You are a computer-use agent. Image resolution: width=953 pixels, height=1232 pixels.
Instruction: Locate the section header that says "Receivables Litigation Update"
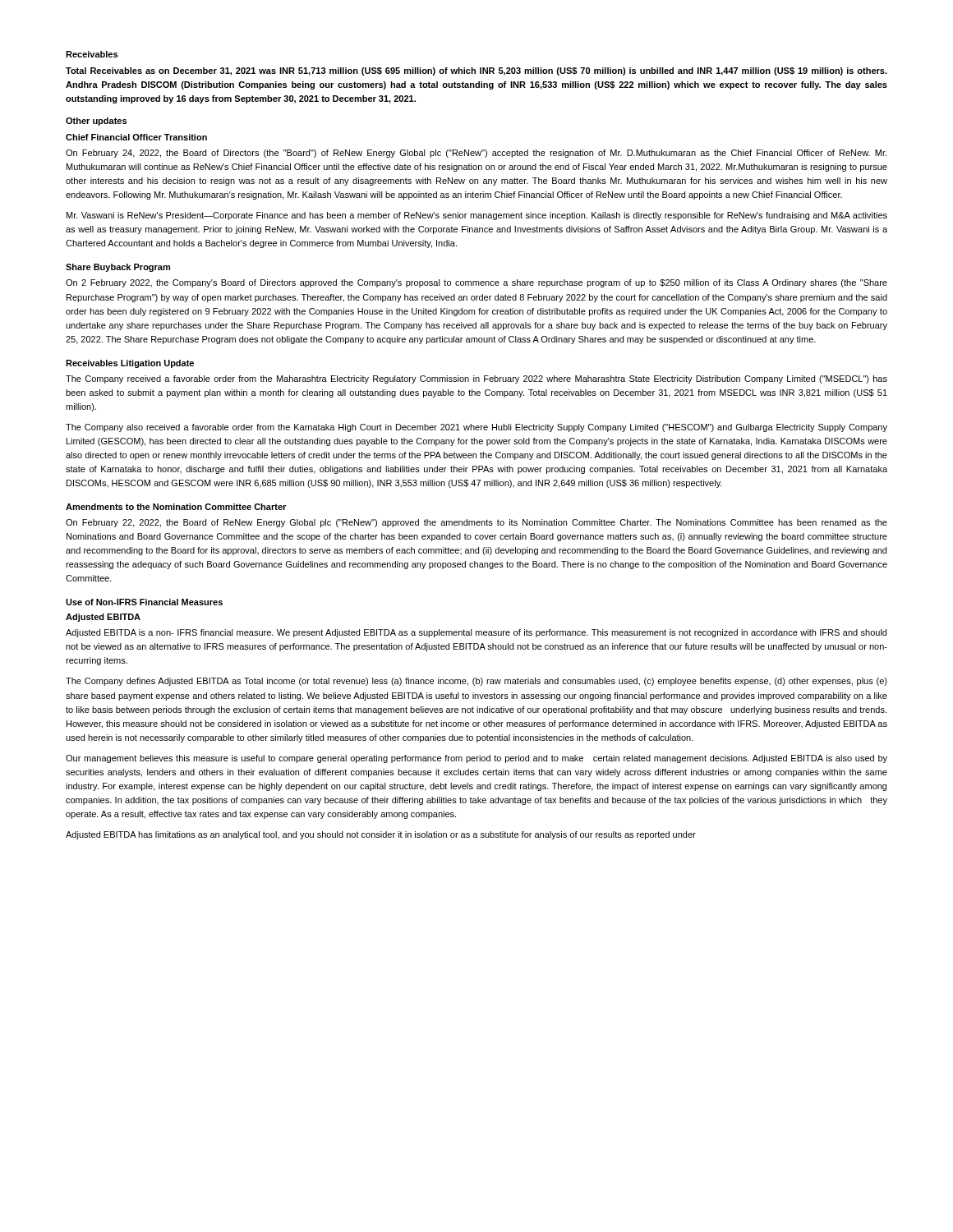(x=130, y=363)
